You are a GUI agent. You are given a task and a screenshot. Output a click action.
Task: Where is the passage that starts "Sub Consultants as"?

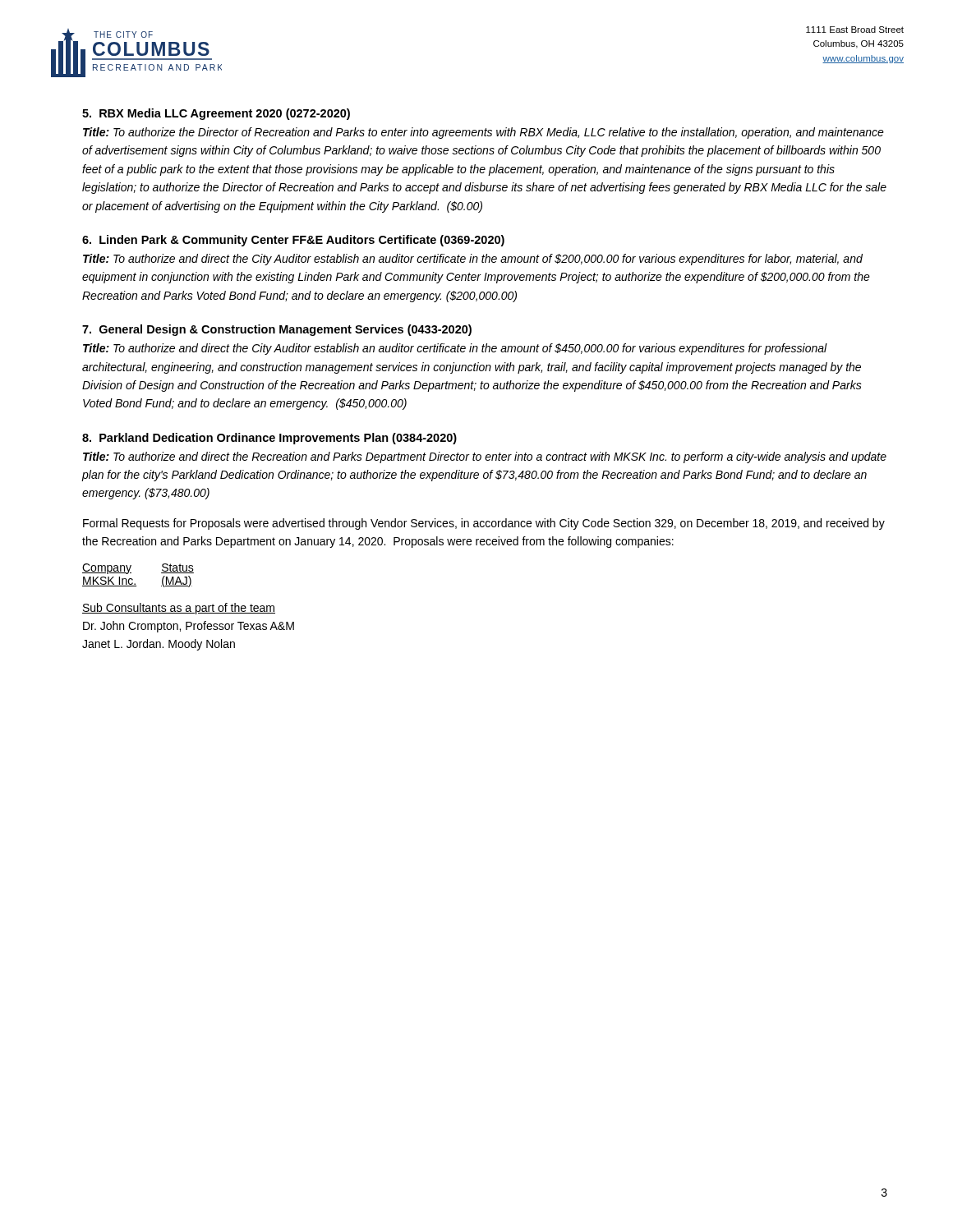[189, 626]
